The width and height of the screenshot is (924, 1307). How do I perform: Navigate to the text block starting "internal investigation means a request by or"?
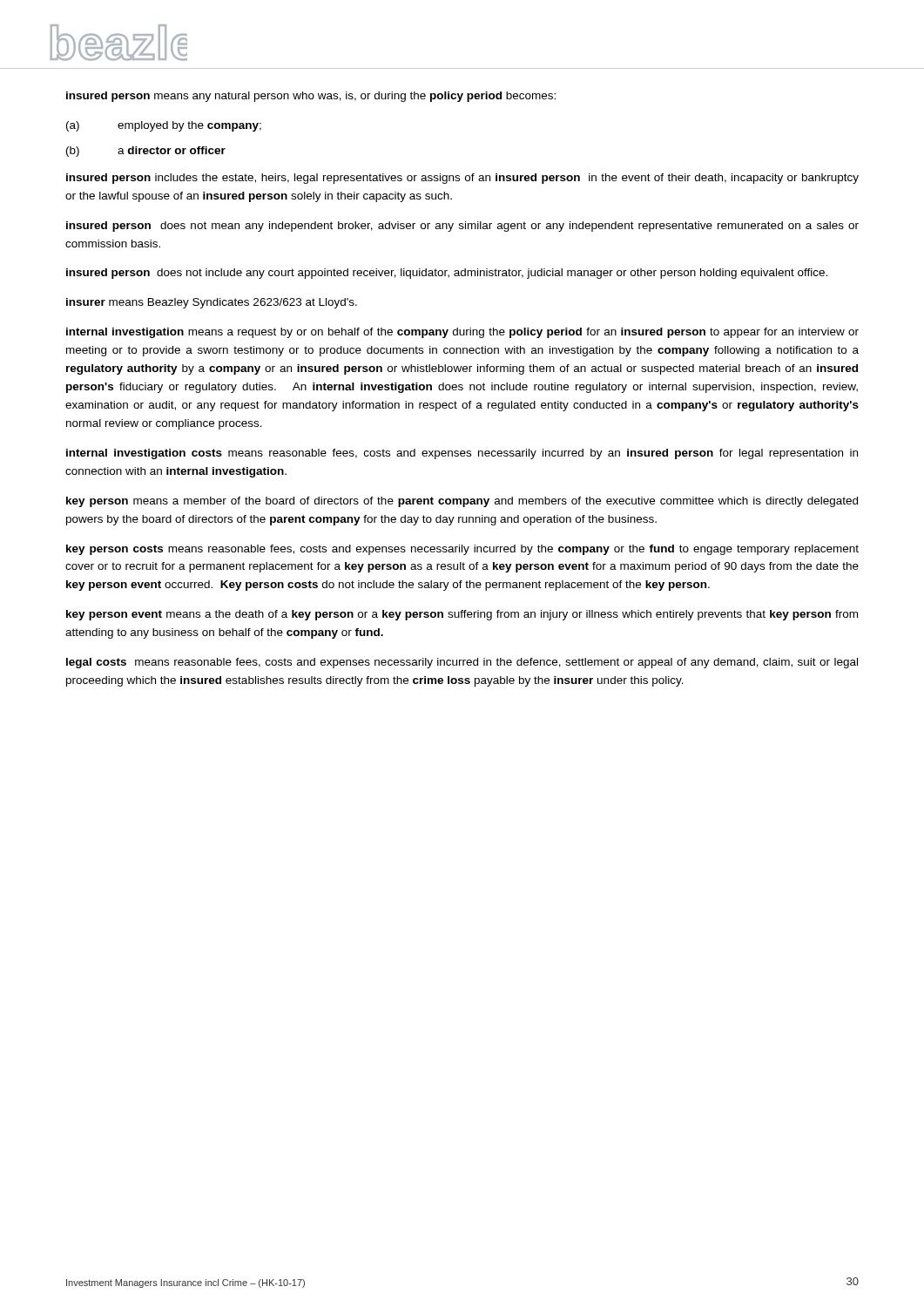pyautogui.click(x=462, y=377)
